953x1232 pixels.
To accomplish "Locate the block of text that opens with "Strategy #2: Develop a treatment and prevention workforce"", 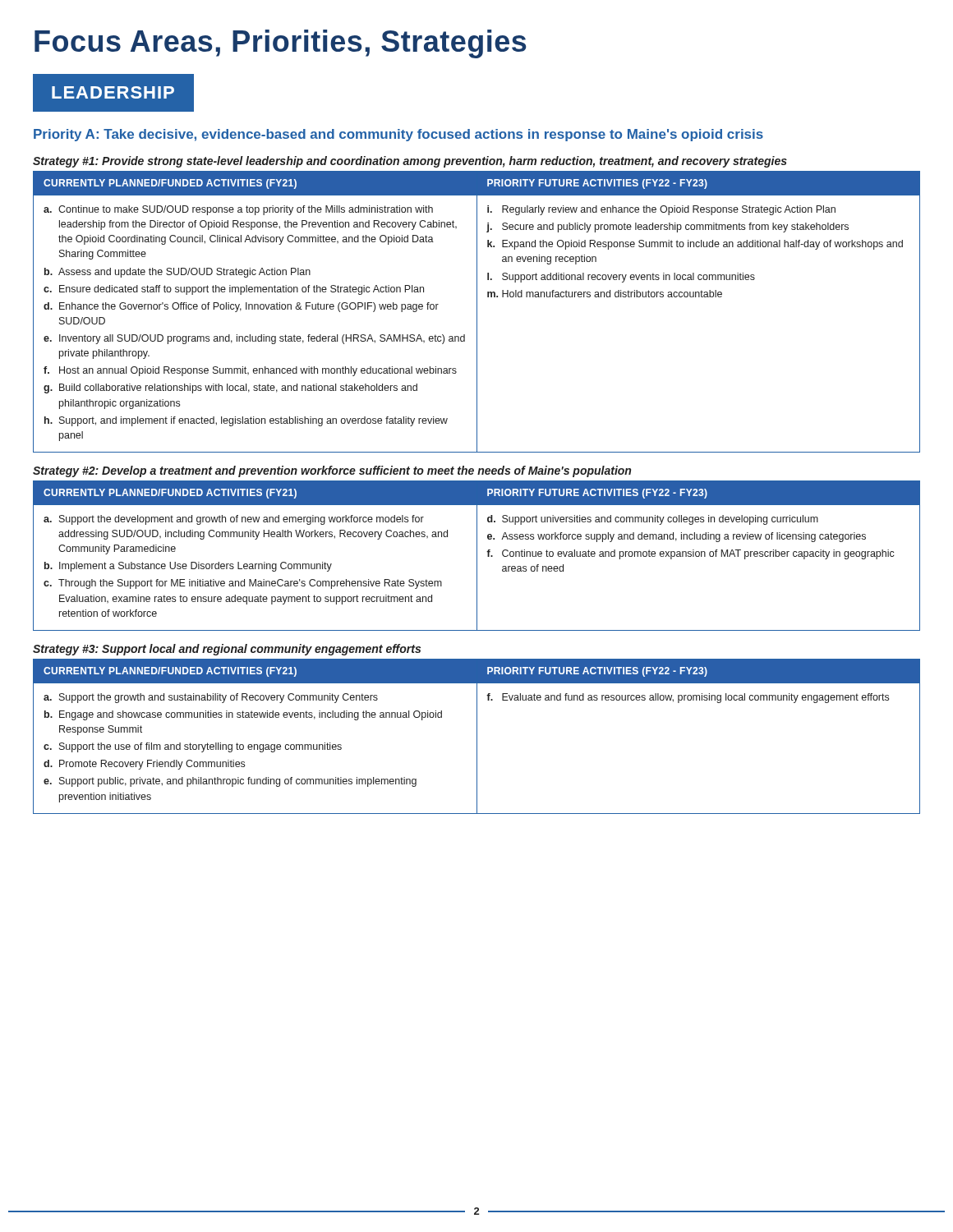I will pyautogui.click(x=476, y=471).
